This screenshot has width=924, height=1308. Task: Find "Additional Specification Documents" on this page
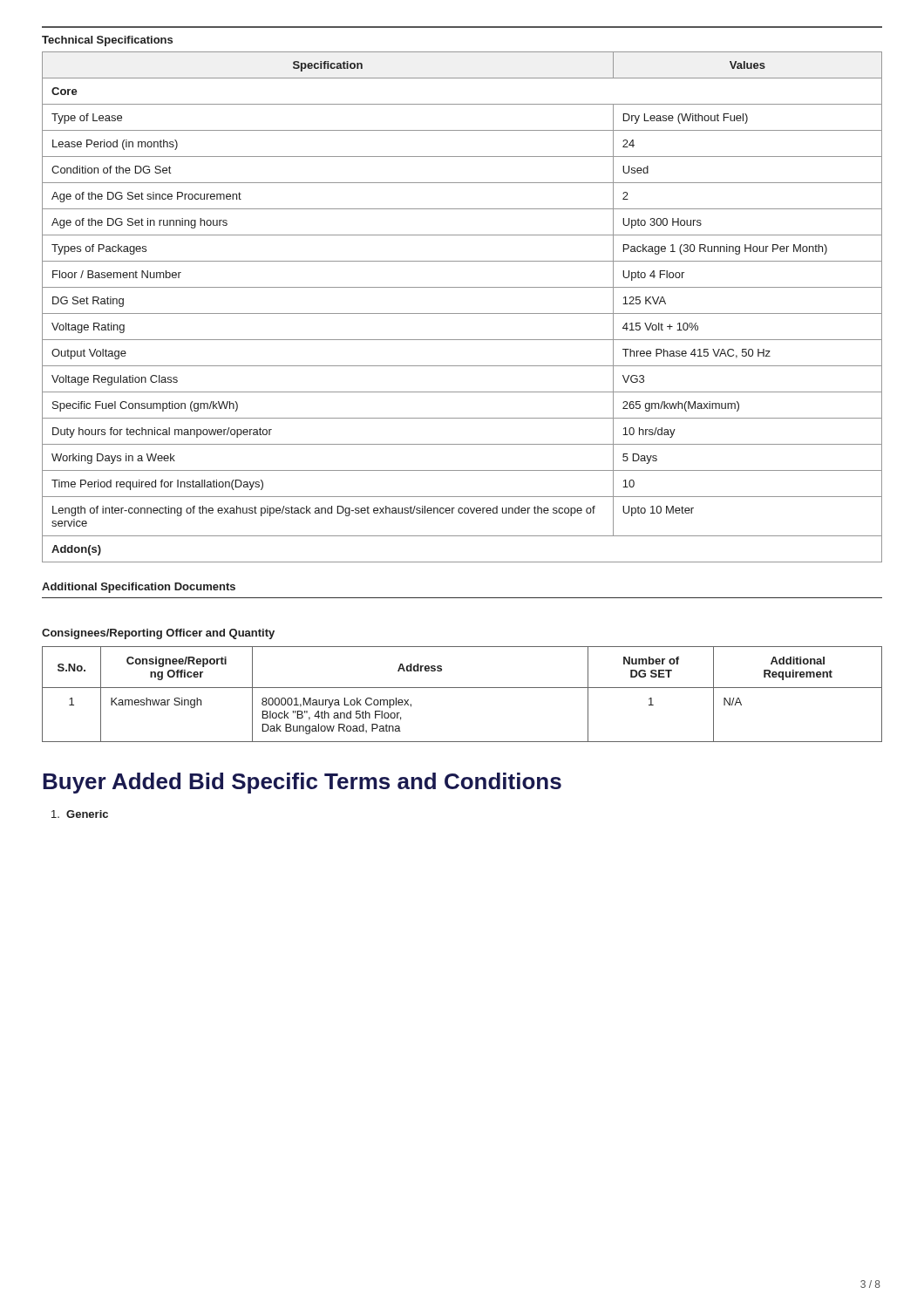coord(139,586)
